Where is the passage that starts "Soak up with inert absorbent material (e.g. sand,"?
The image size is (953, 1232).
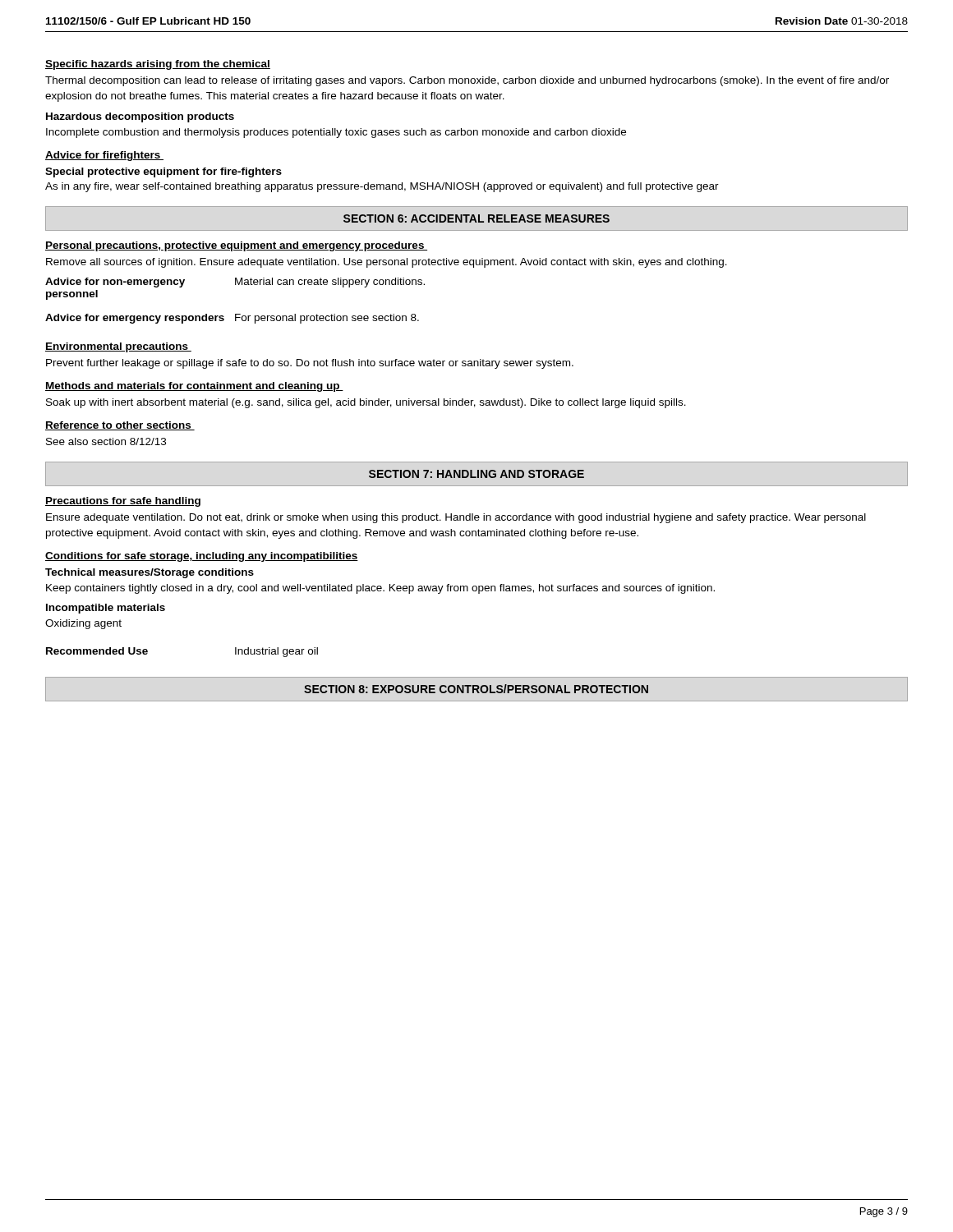[366, 402]
